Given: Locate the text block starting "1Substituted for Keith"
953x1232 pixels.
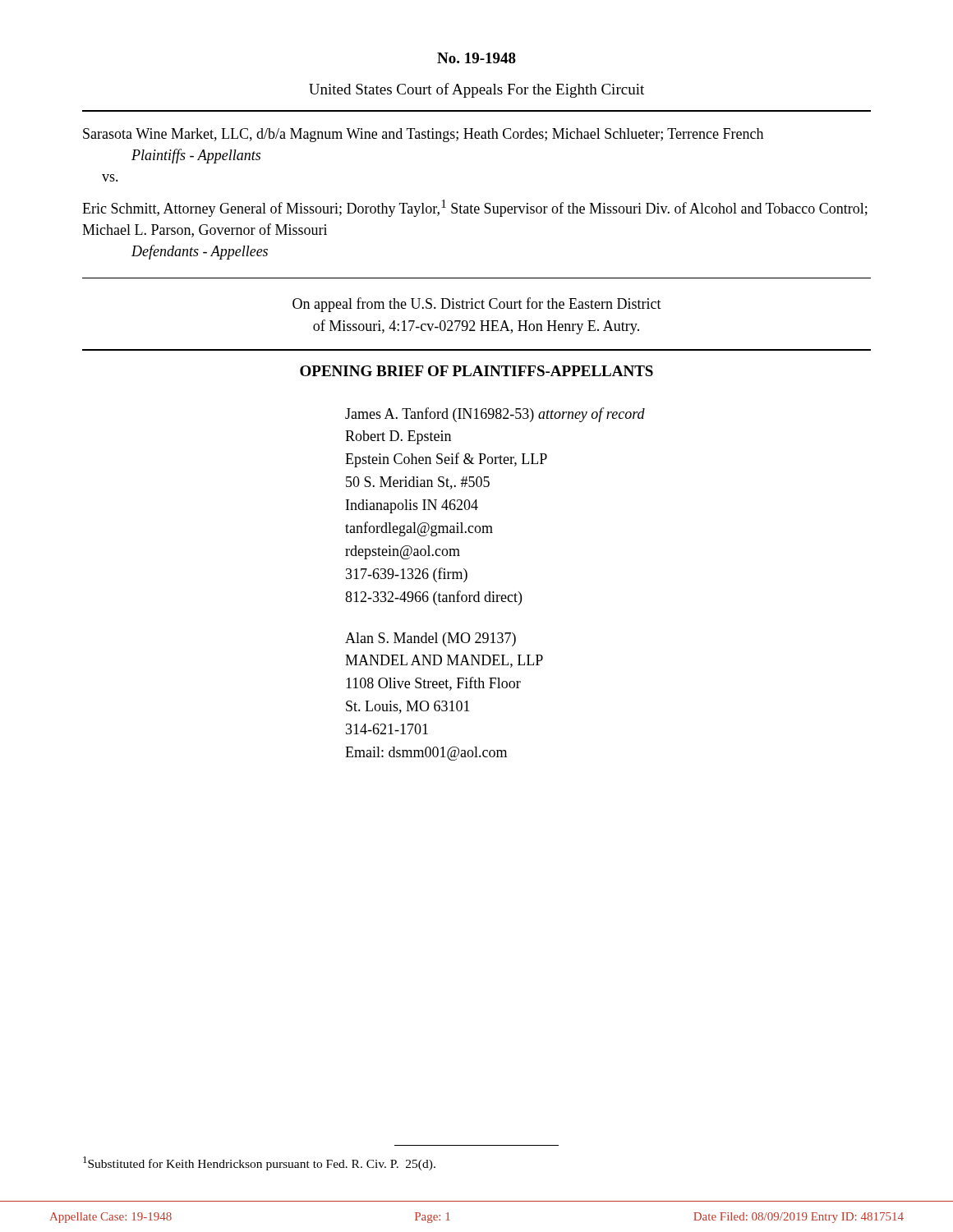Looking at the screenshot, I should click(259, 1162).
